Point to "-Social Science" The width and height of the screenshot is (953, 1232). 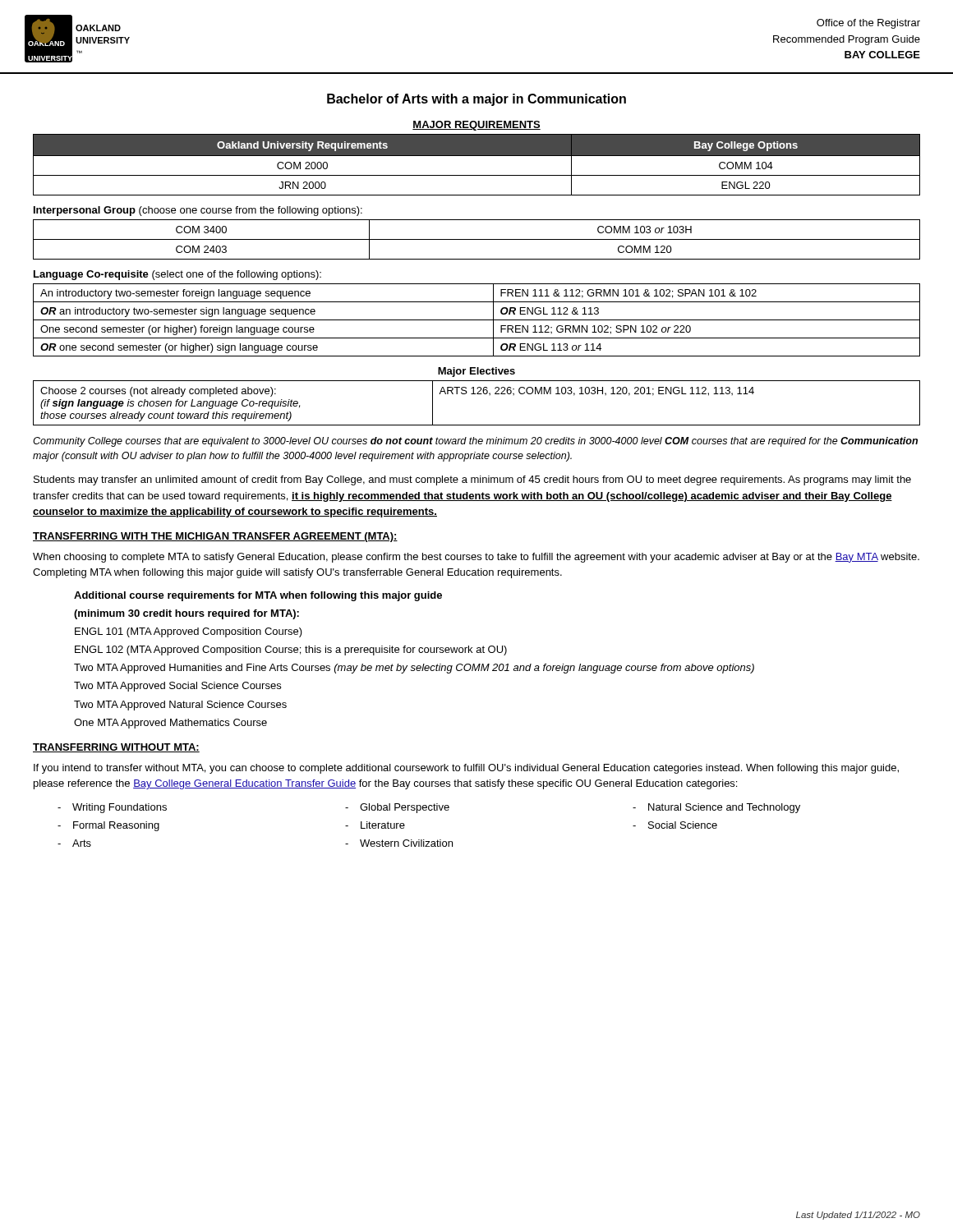[675, 825]
